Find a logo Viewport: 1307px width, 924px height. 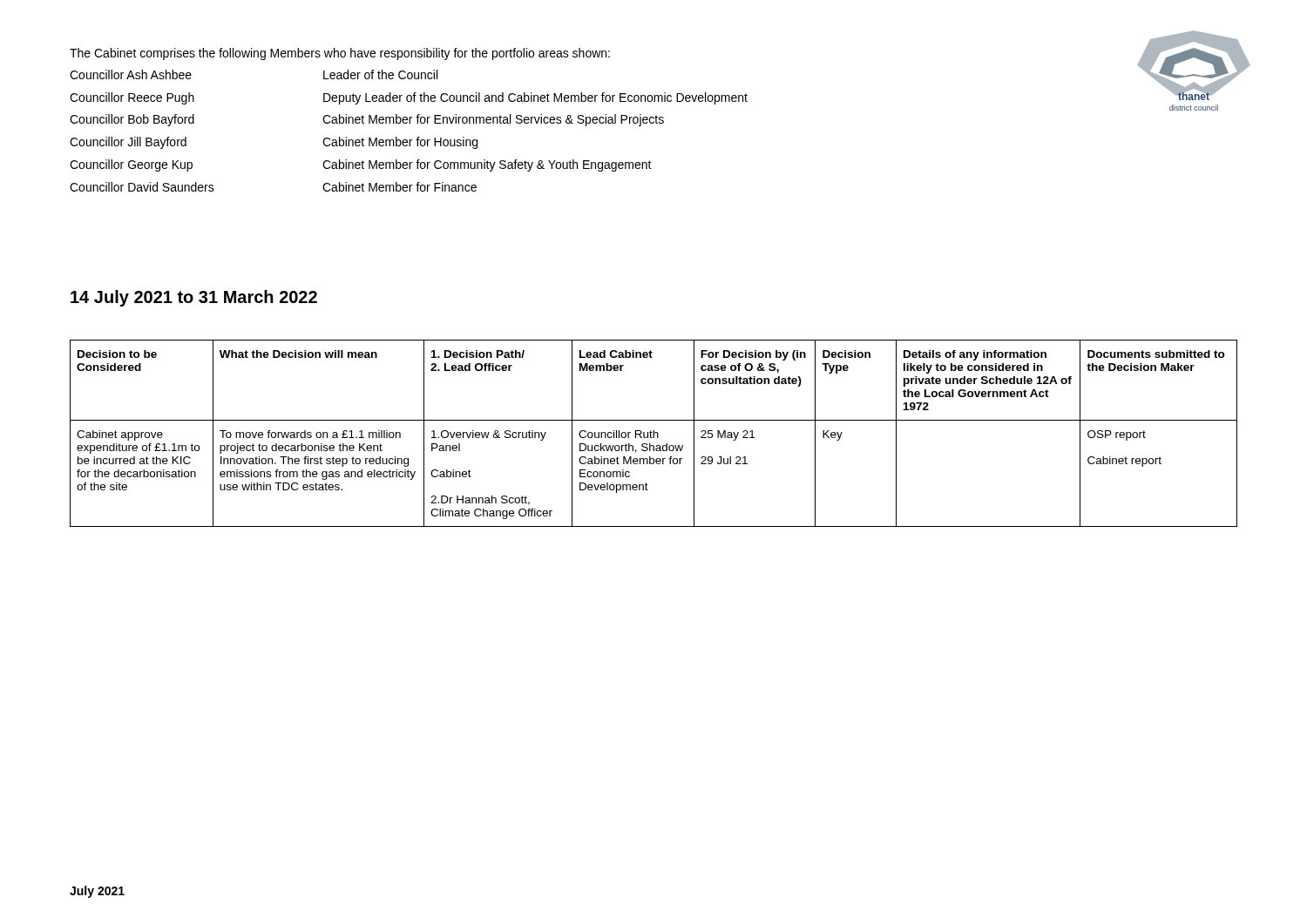(x=1194, y=71)
